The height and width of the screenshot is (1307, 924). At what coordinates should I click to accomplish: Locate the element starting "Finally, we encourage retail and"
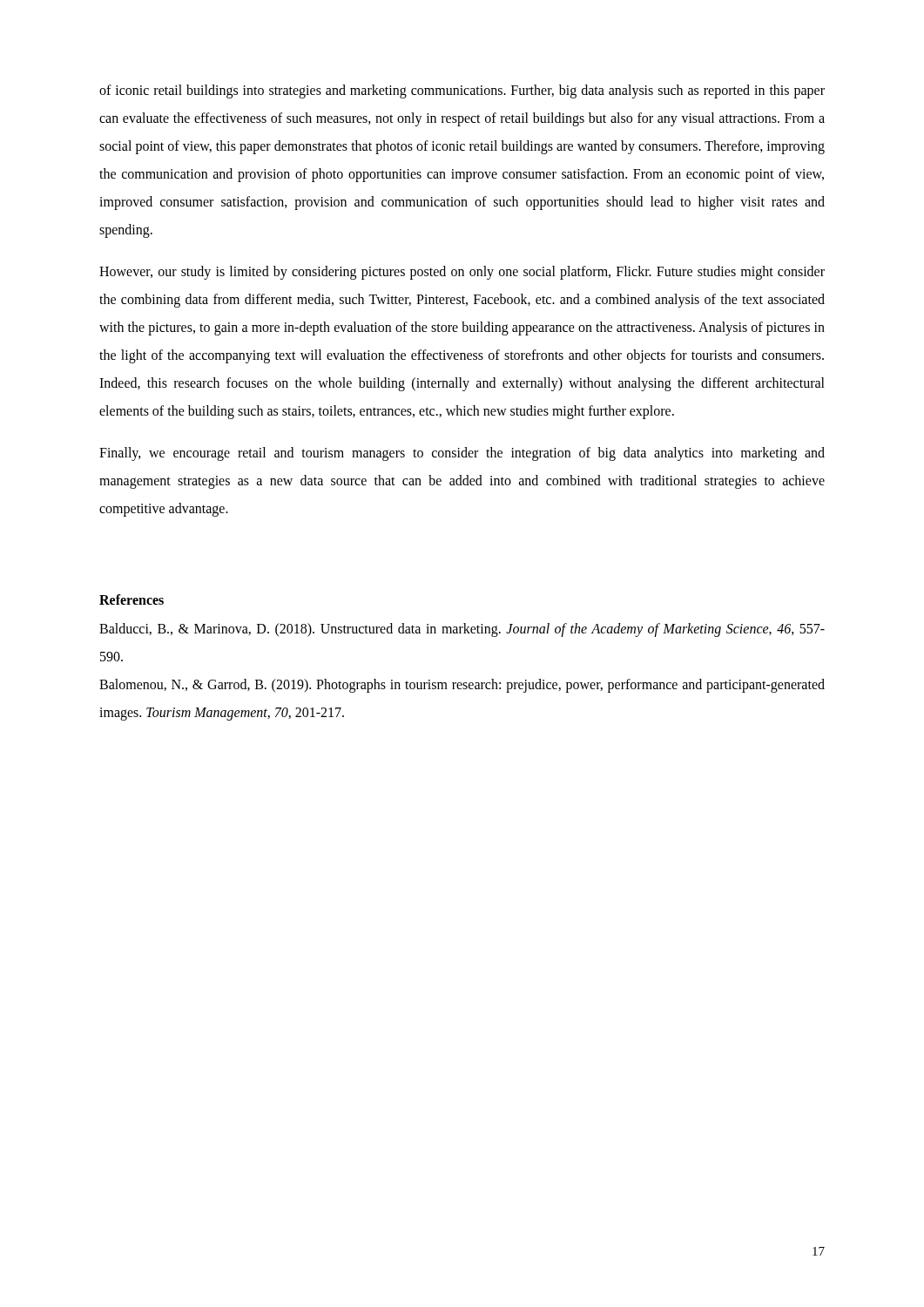[462, 481]
